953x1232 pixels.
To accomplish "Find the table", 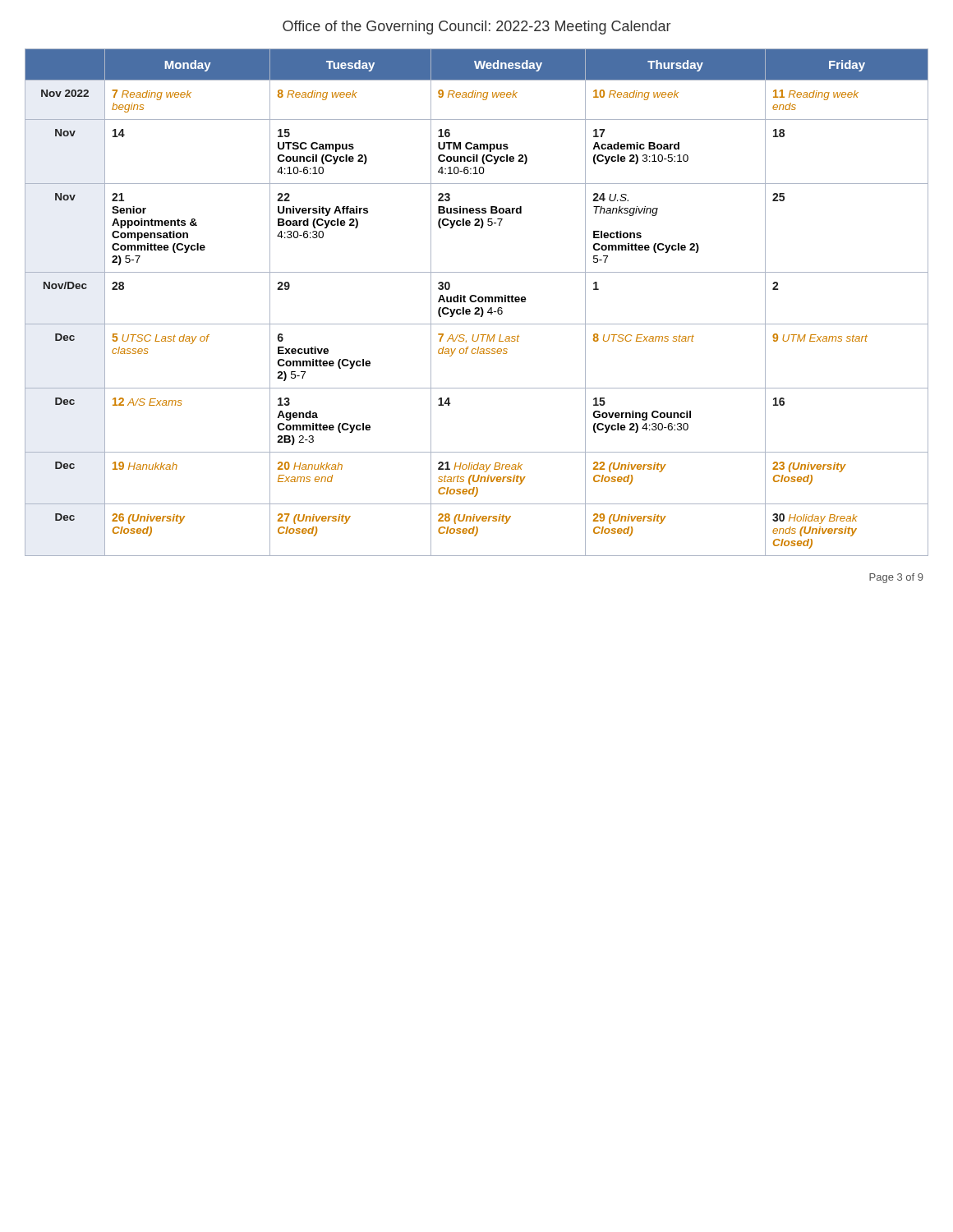I will 476,302.
